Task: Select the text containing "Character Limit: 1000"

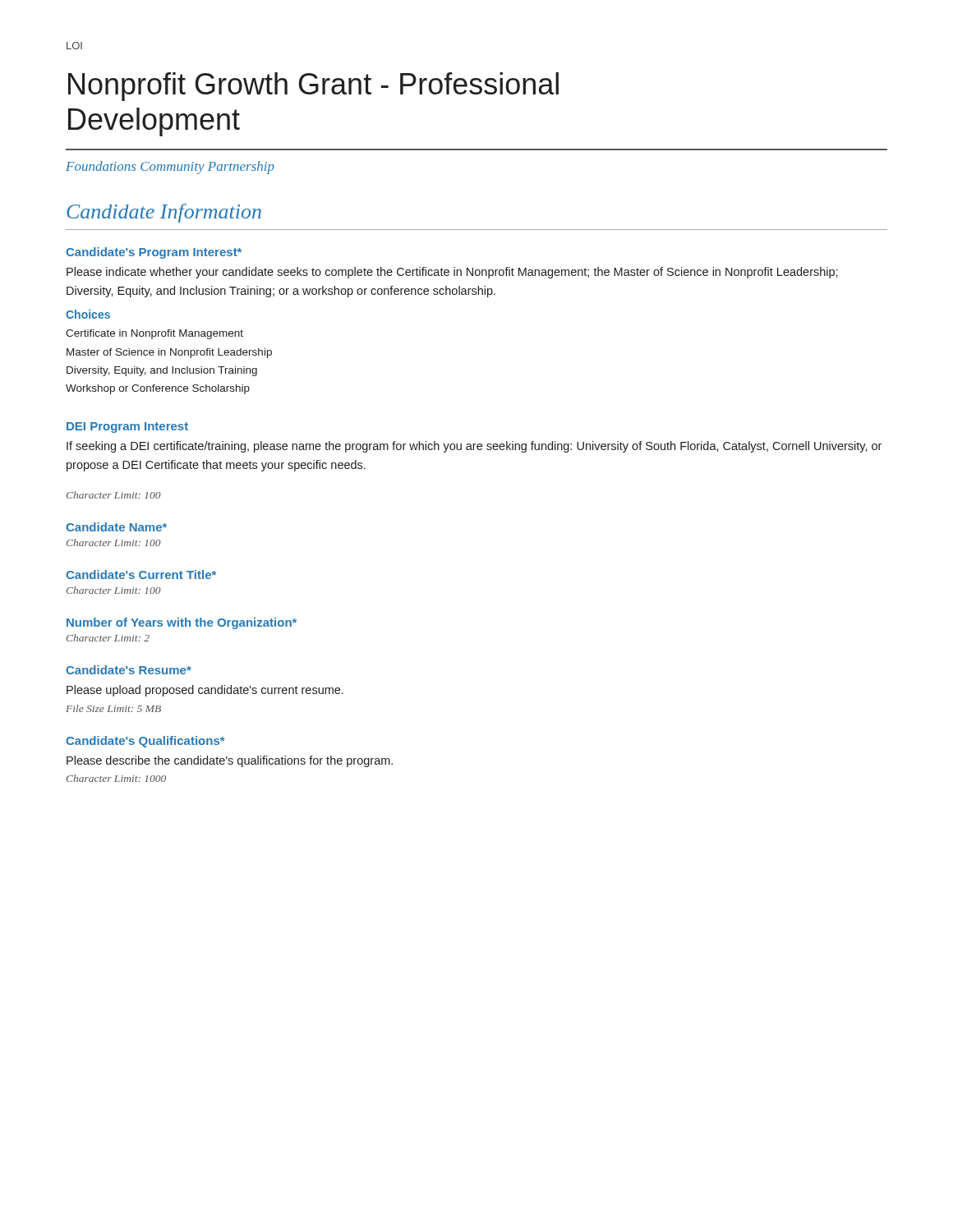Action: pyautogui.click(x=116, y=778)
